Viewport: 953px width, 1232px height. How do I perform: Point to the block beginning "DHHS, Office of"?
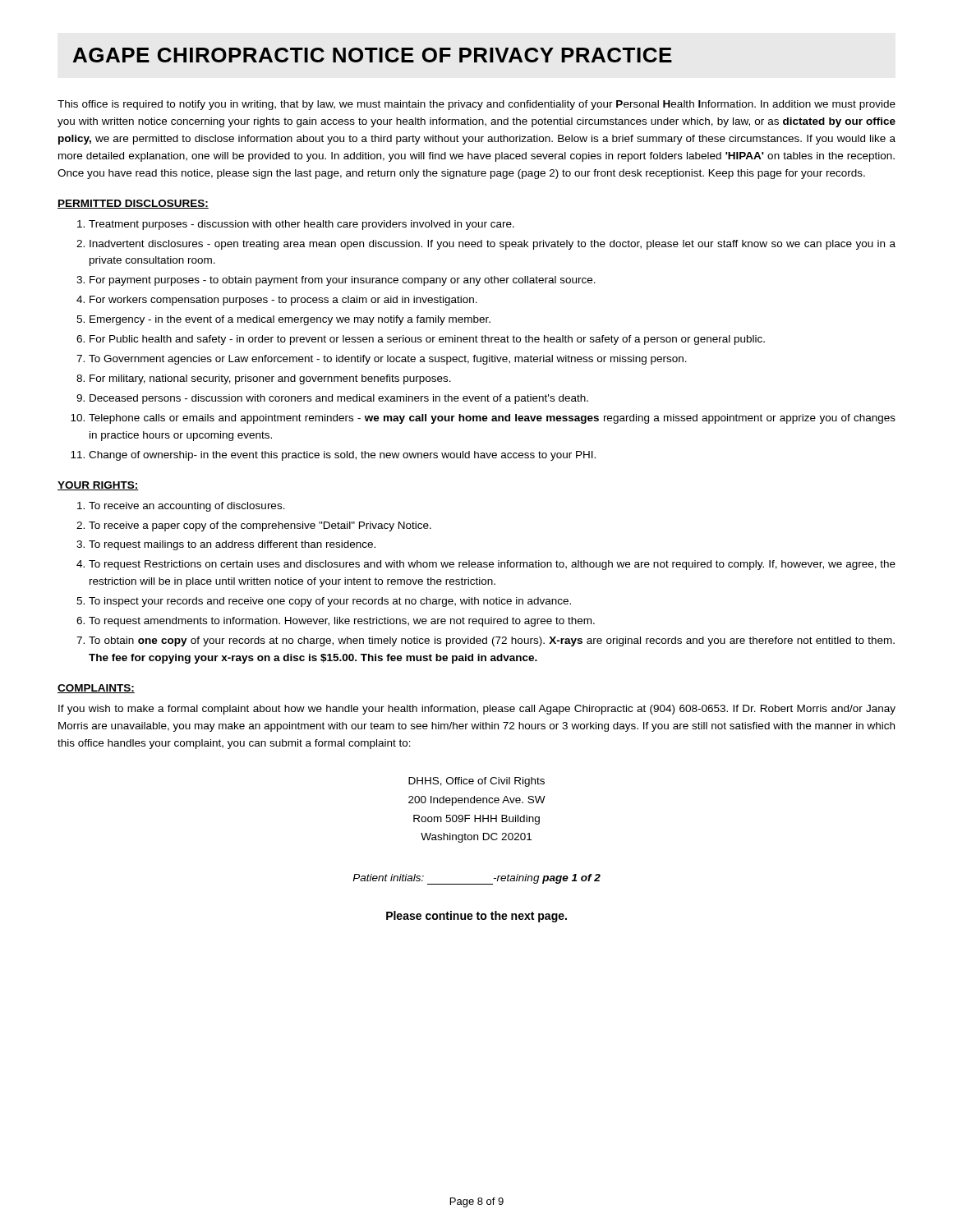point(476,809)
